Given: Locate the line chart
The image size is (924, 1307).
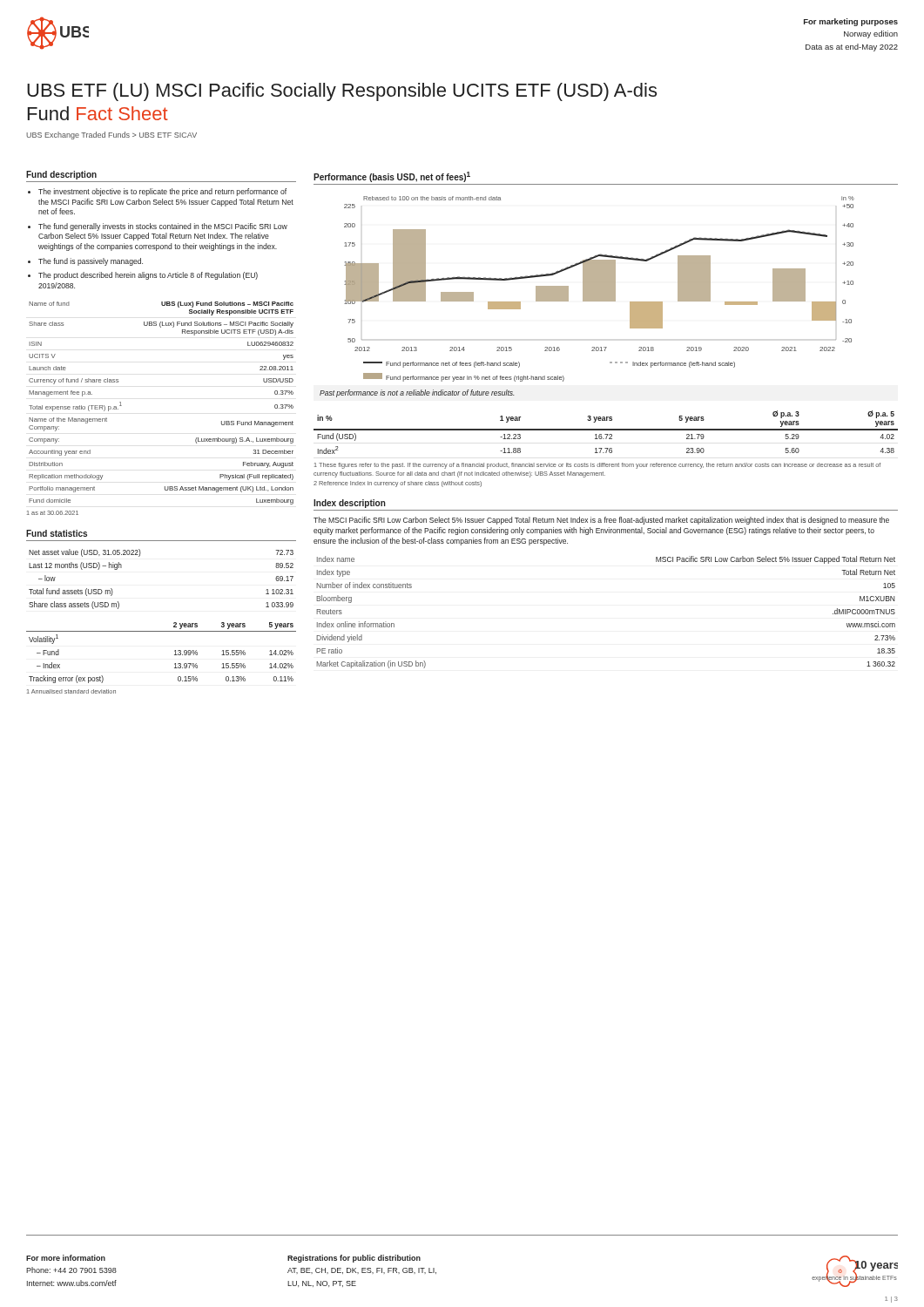Looking at the screenshot, I should tap(606, 286).
